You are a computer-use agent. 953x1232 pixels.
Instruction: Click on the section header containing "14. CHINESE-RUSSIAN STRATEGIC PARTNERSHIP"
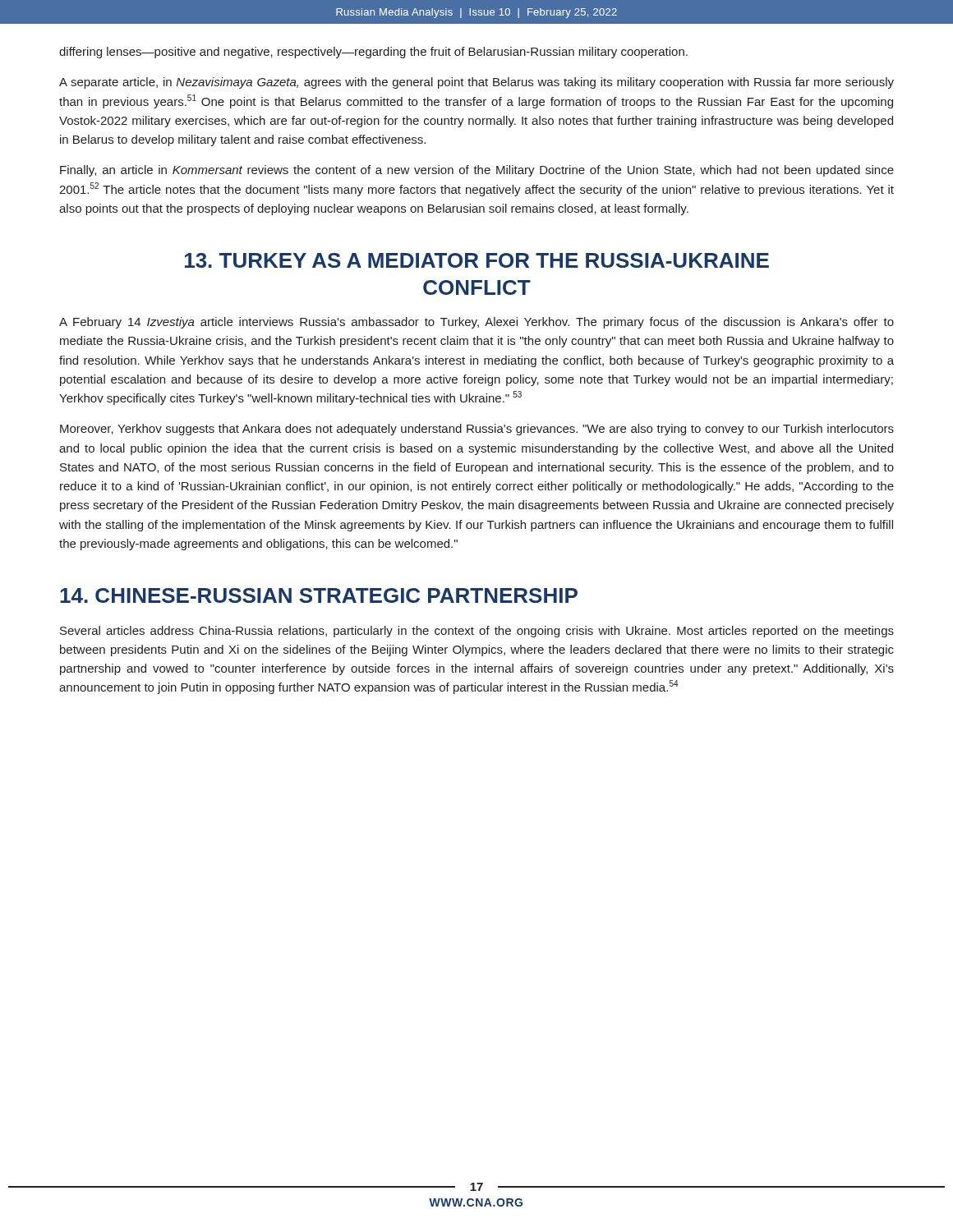pyautogui.click(x=319, y=595)
